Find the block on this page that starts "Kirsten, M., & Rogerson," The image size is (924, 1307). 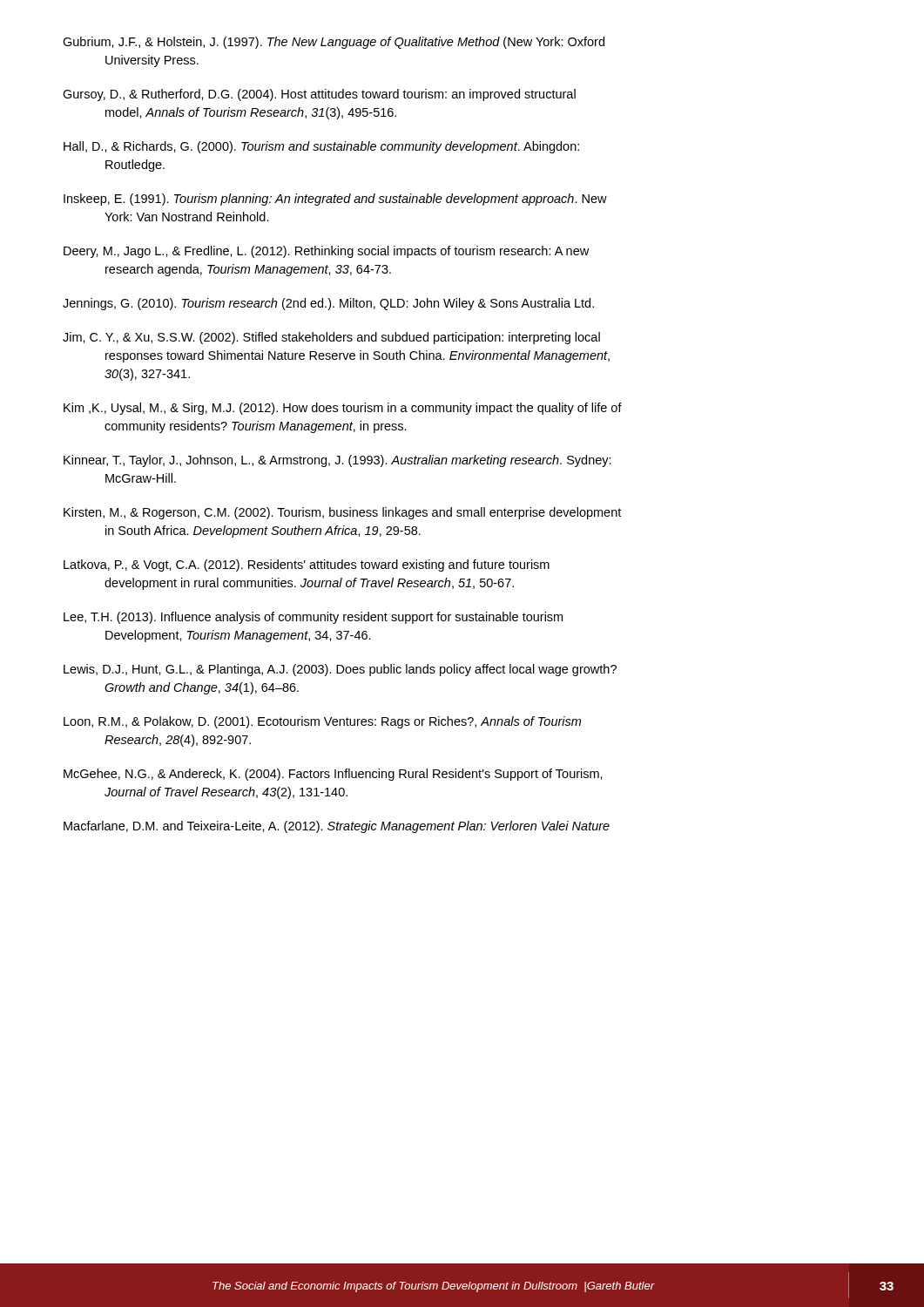click(x=462, y=522)
